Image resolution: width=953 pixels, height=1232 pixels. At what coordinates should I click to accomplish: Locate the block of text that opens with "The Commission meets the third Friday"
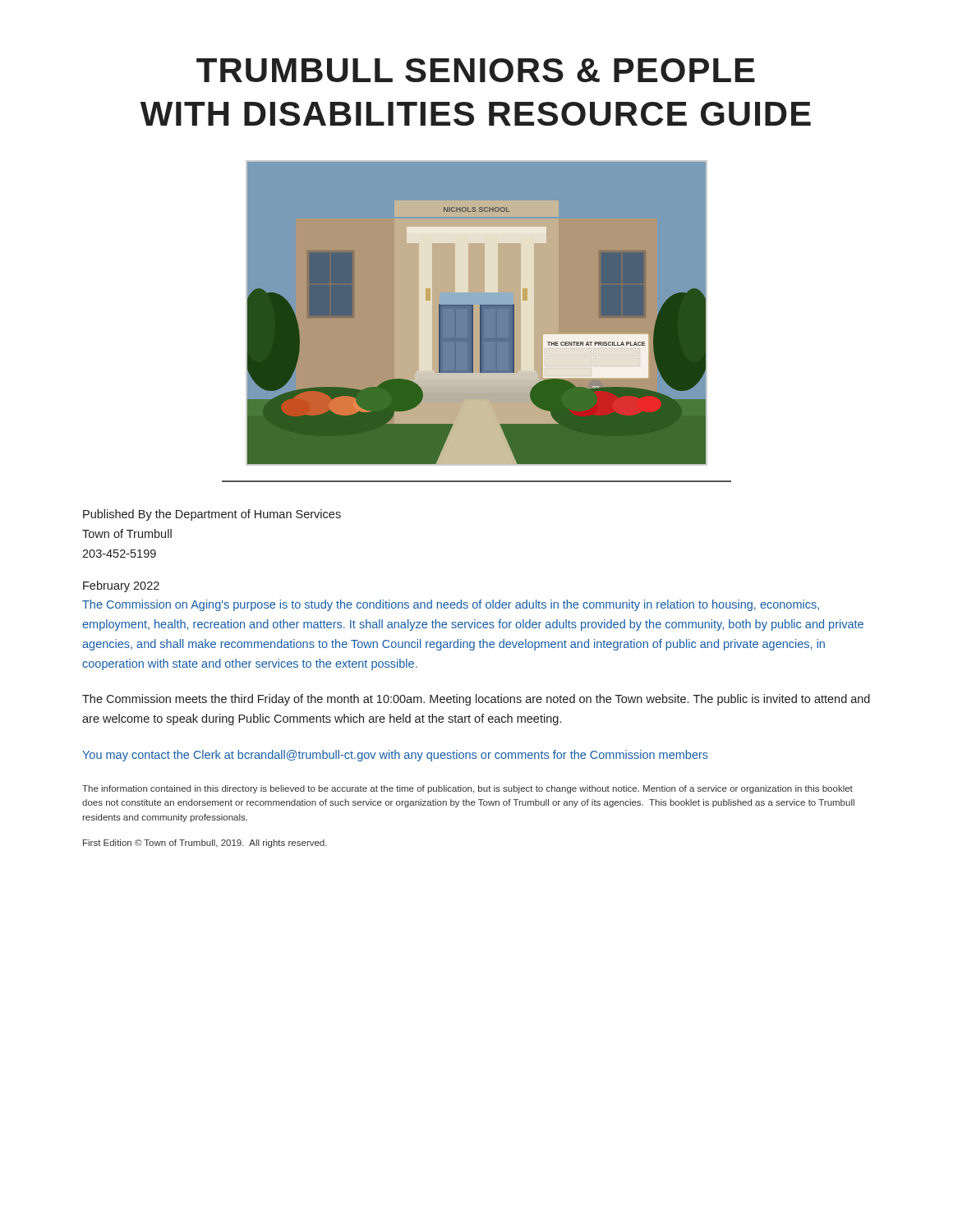(476, 709)
